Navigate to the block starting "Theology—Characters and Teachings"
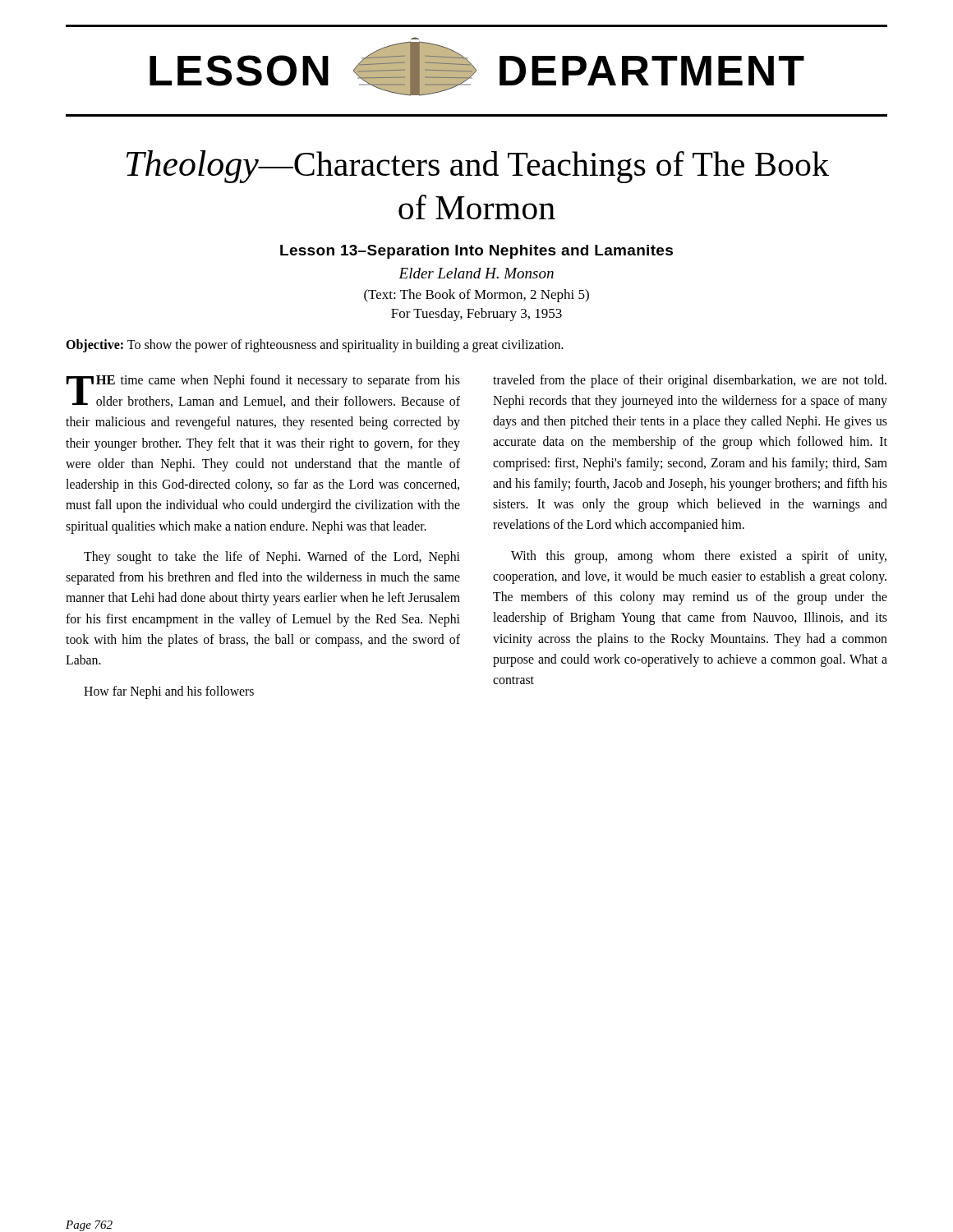The height and width of the screenshot is (1232, 953). (476, 185)
